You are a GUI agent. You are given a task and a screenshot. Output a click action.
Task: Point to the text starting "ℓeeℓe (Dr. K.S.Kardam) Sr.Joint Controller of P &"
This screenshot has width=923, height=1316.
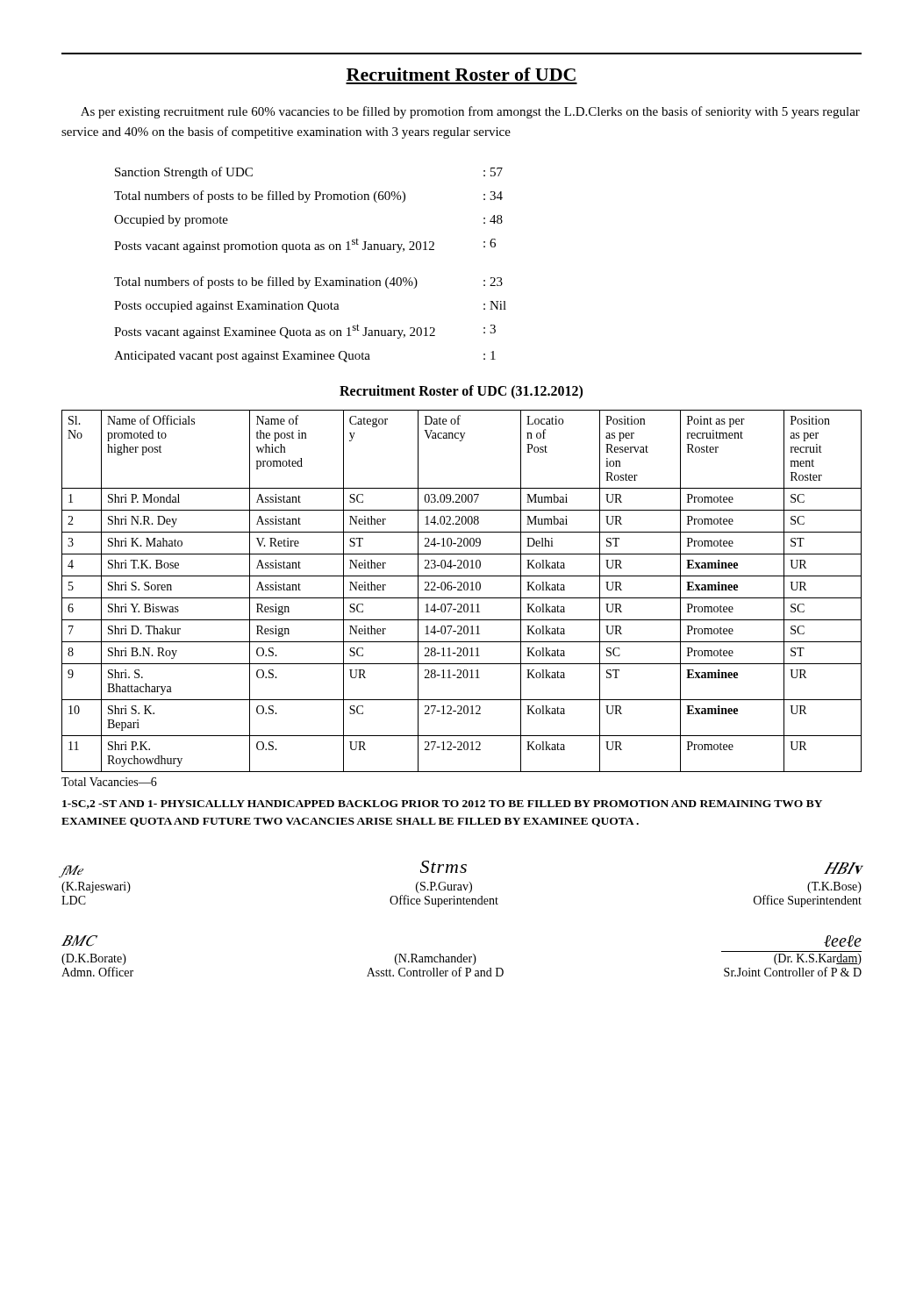coord(765,955)
